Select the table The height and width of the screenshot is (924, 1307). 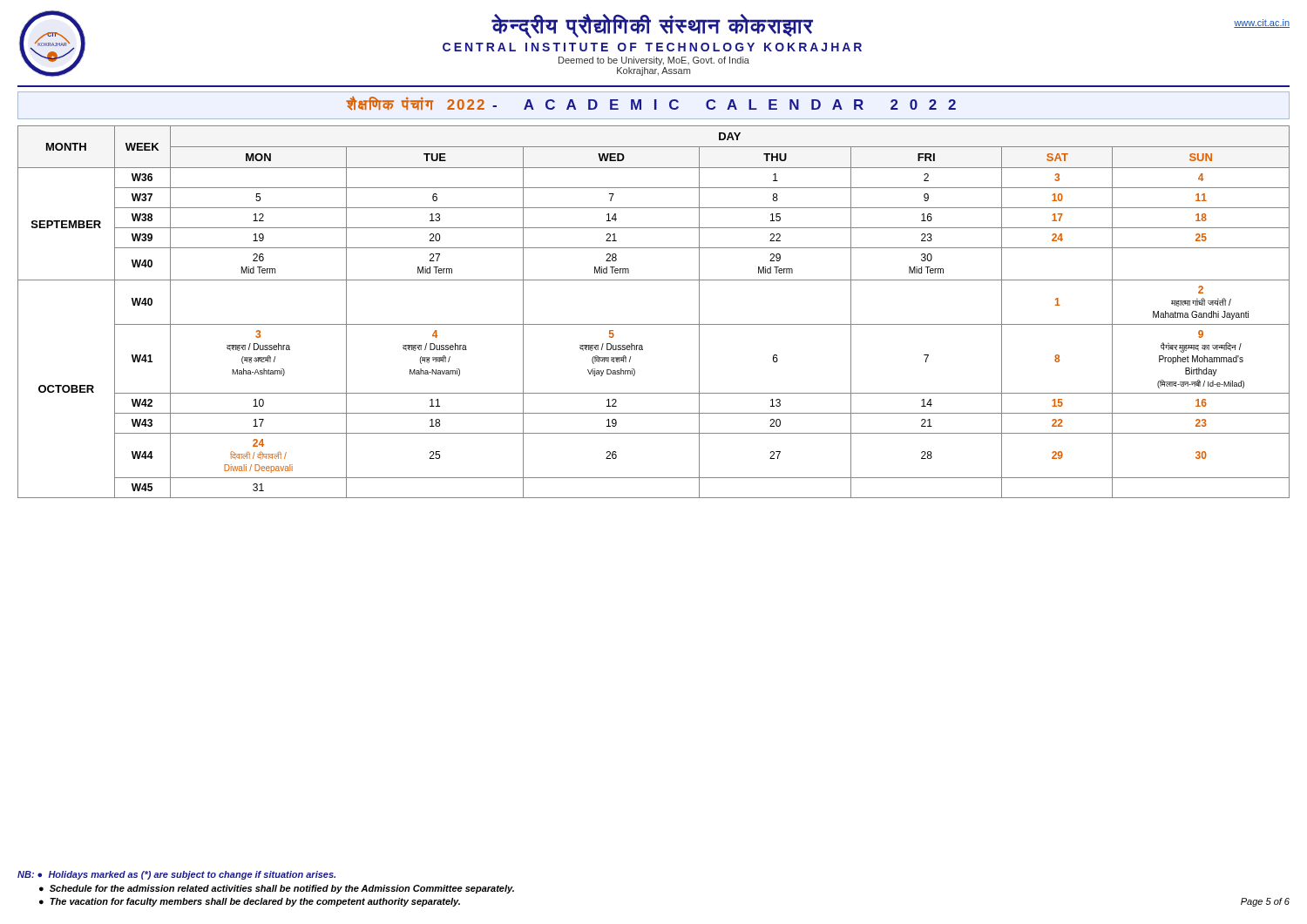click(x=654, y=312)
